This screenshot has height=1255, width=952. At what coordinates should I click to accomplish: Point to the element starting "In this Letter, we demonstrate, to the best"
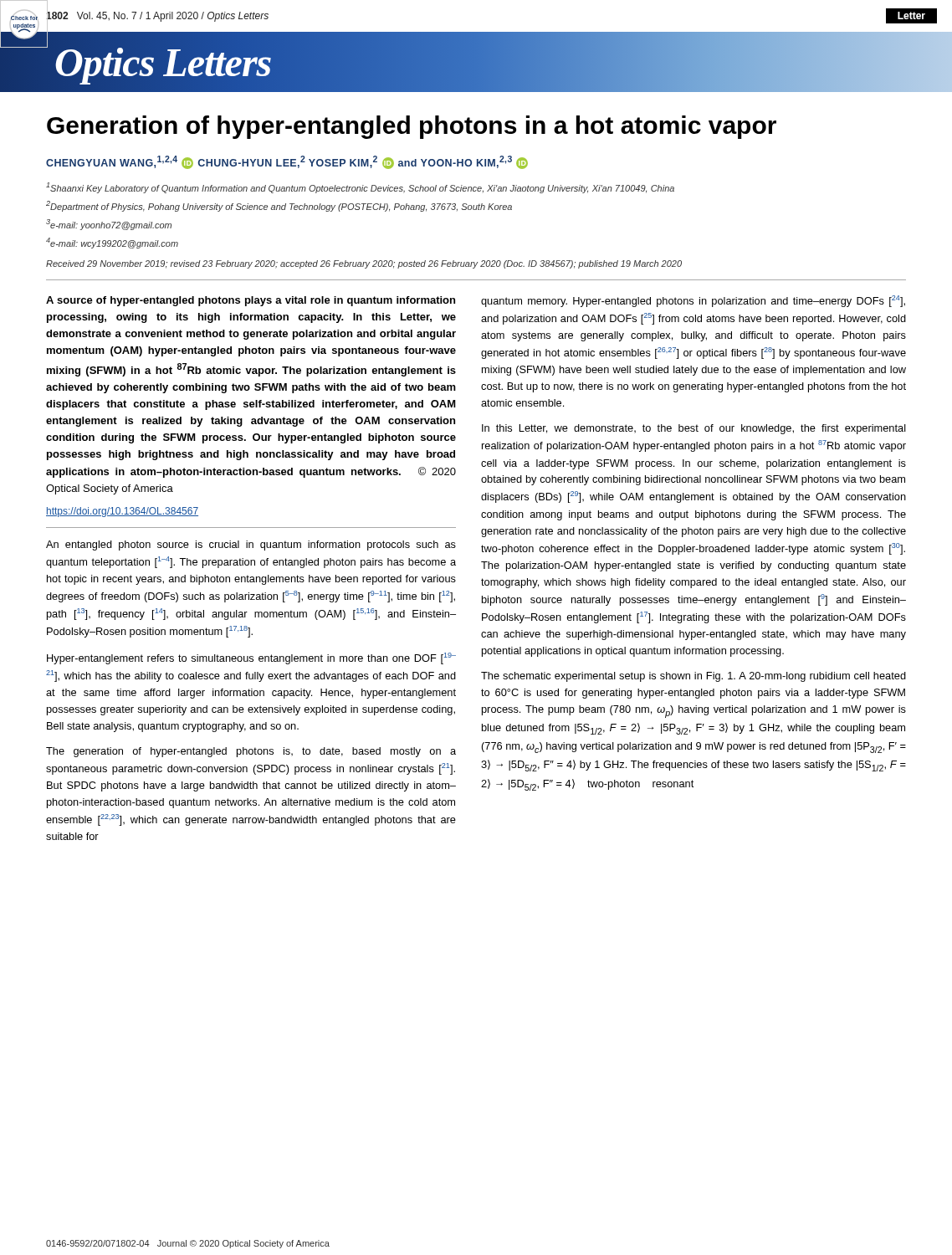(x=694, y=539)
